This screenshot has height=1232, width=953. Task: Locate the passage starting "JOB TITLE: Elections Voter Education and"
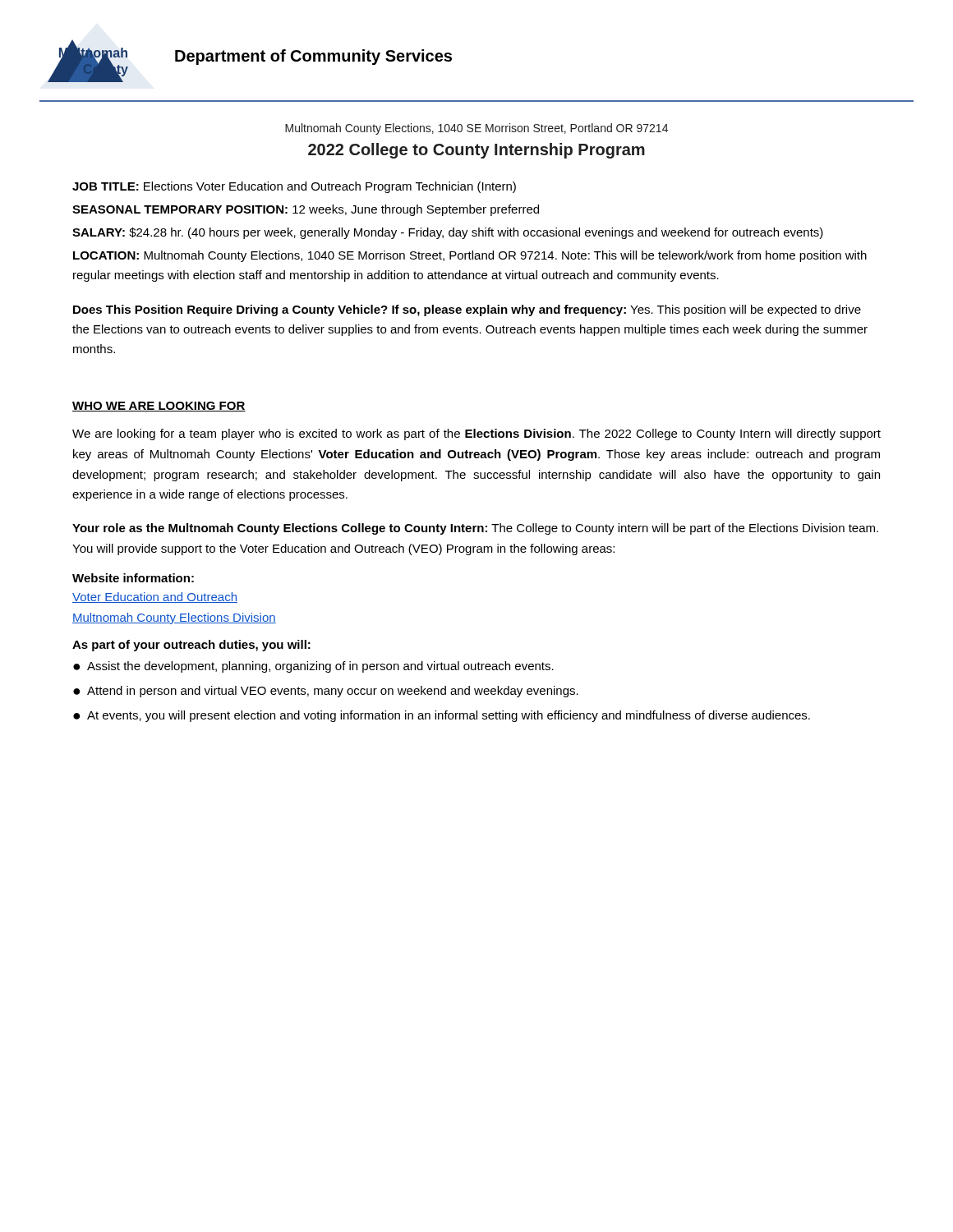tap(476, 231)
